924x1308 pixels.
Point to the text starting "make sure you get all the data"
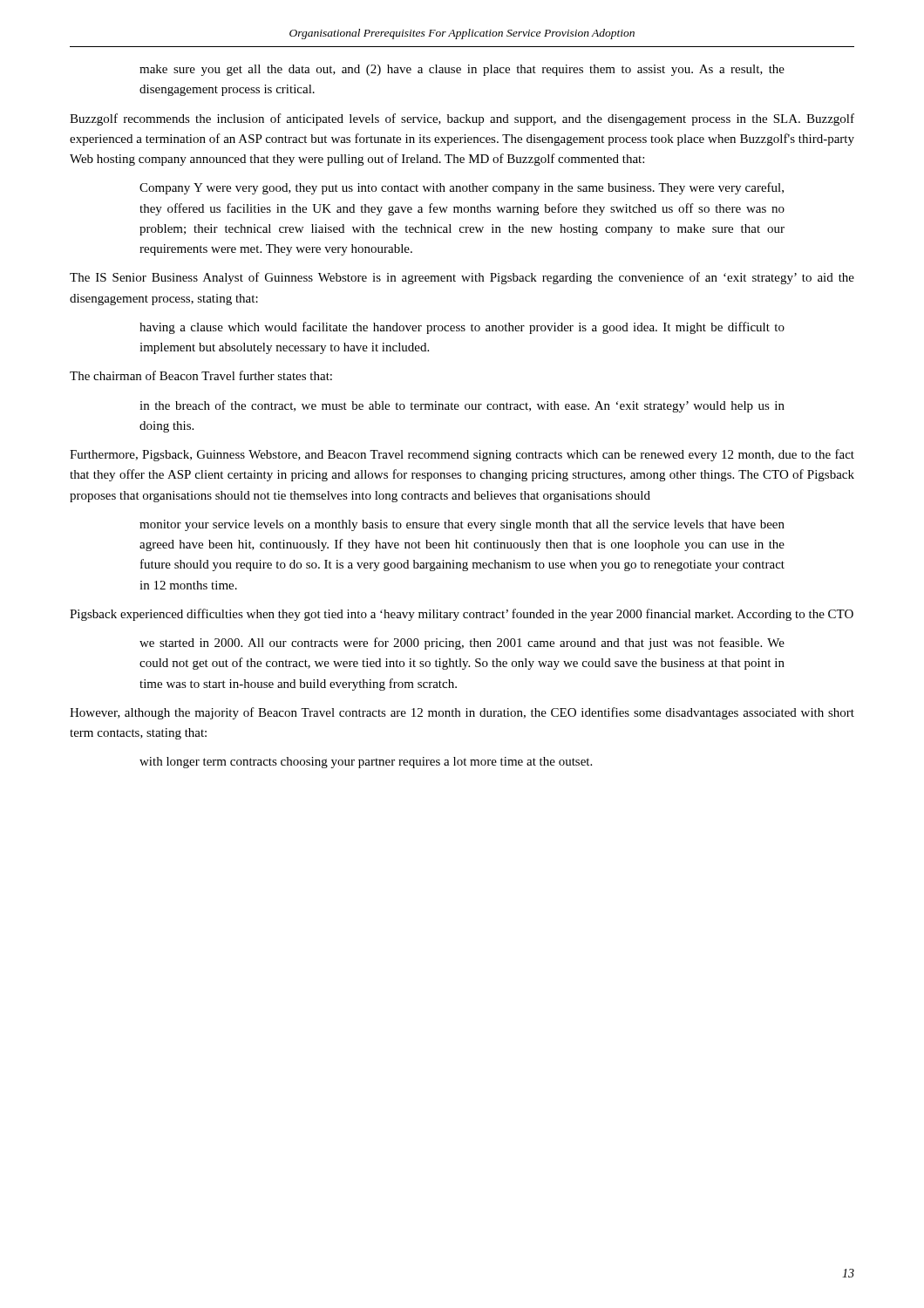462,79
